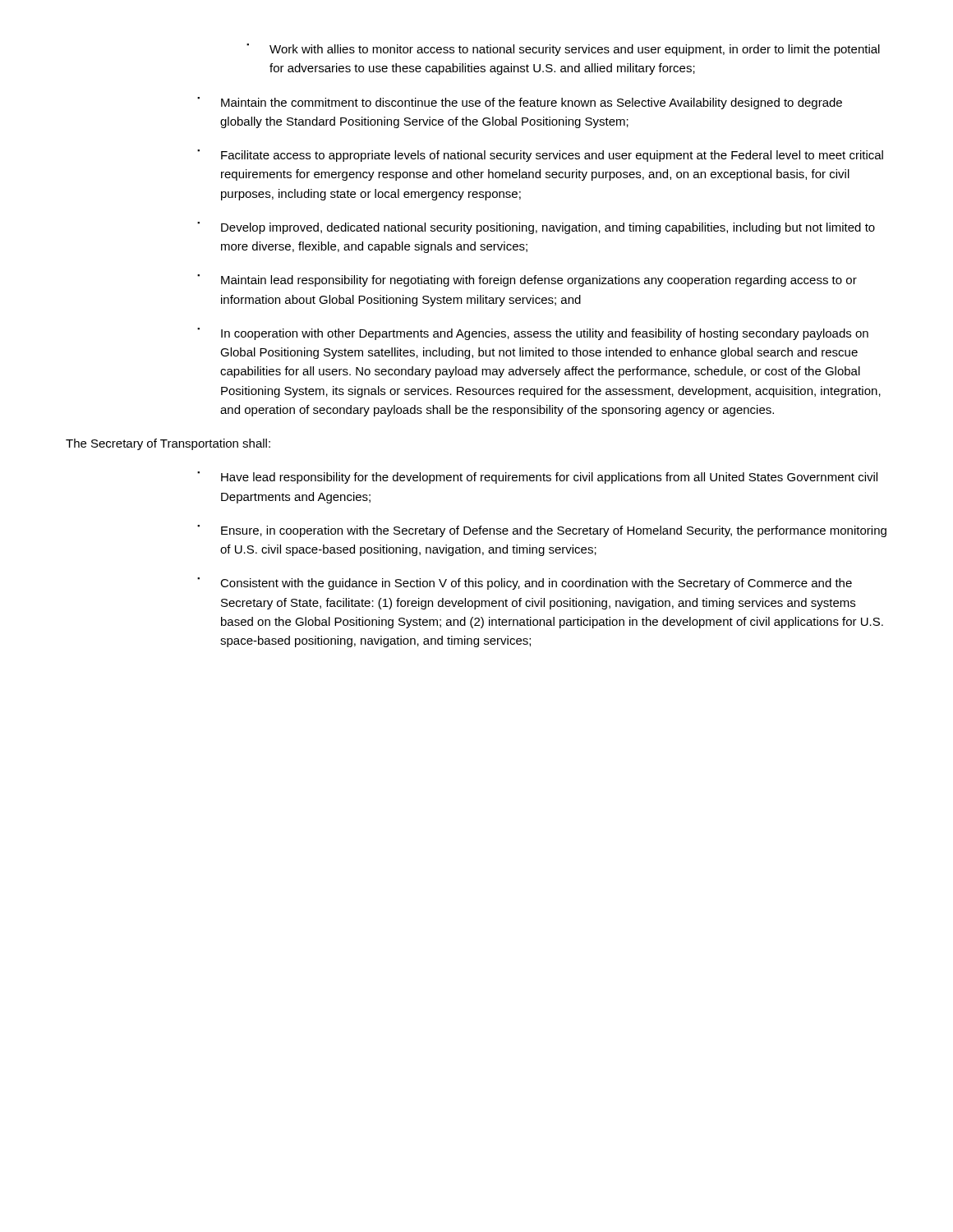Navigate to the text block starting "▪ Maintain the commitment to discontinue"
This screenshot has width=953, height=1232.
pos(542,111)
